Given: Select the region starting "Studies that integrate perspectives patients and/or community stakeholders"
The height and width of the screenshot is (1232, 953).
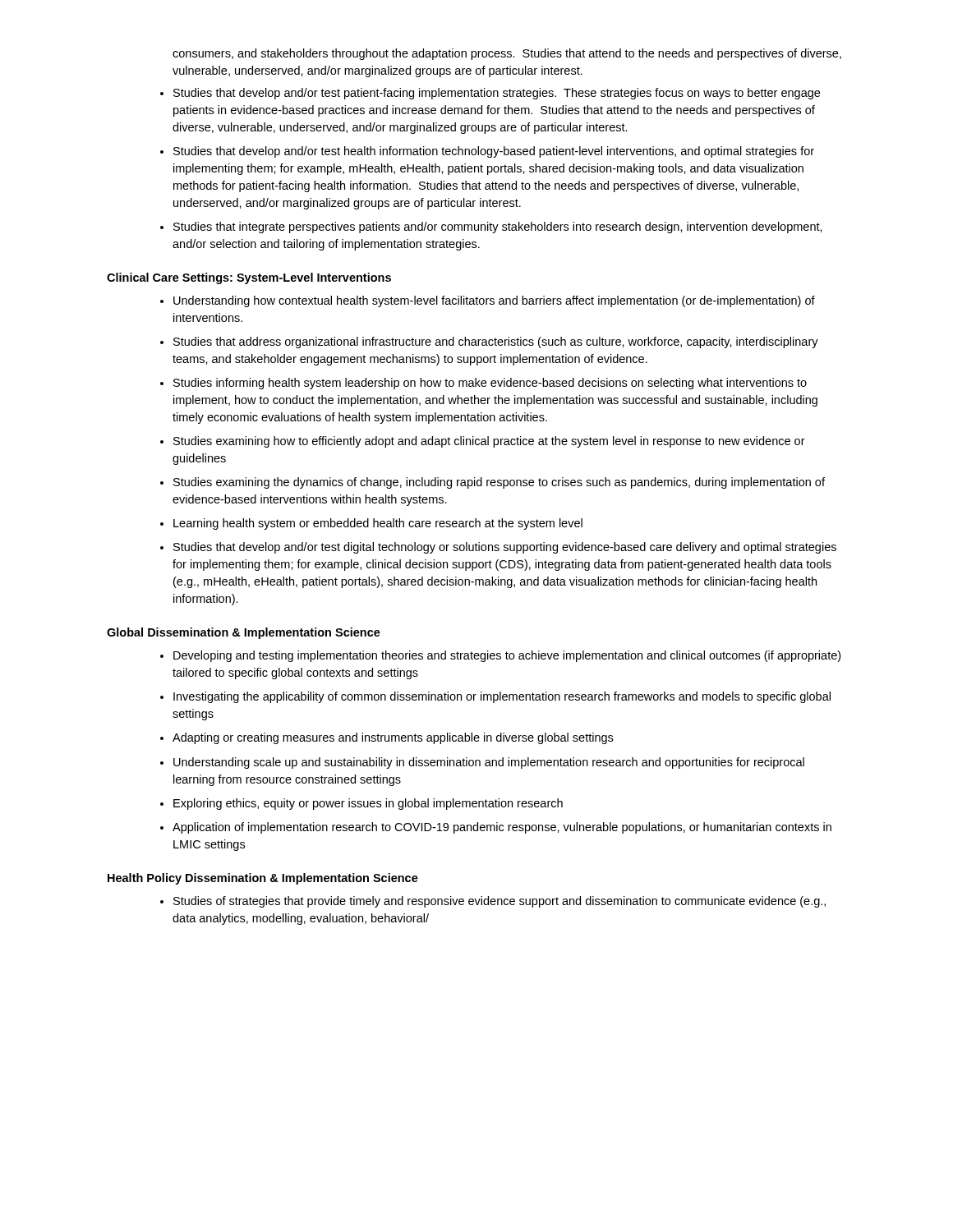Looking at the screenshot, I should 498,235.
